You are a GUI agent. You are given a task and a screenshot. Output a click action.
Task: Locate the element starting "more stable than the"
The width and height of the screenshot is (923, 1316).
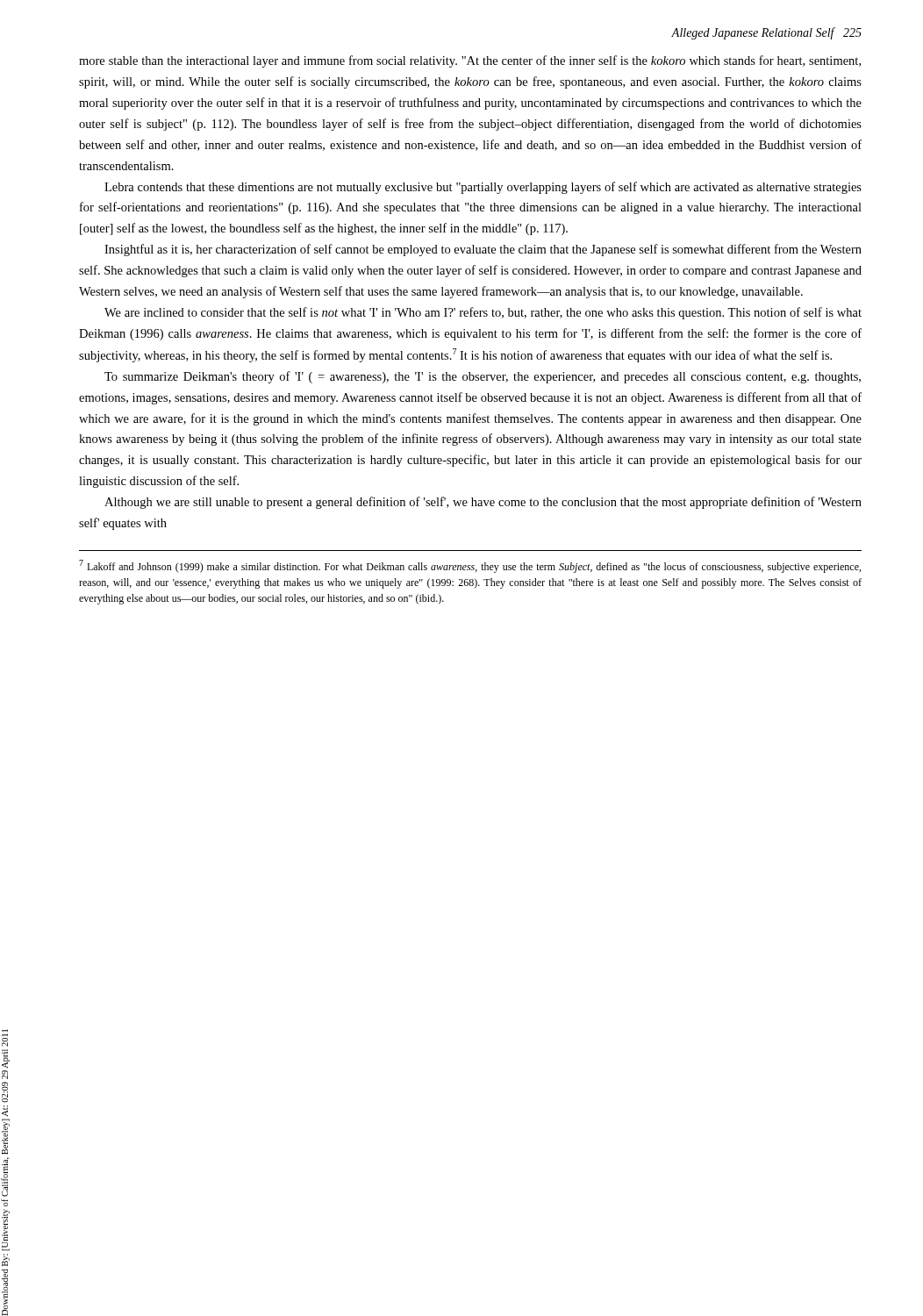point(470,114)
